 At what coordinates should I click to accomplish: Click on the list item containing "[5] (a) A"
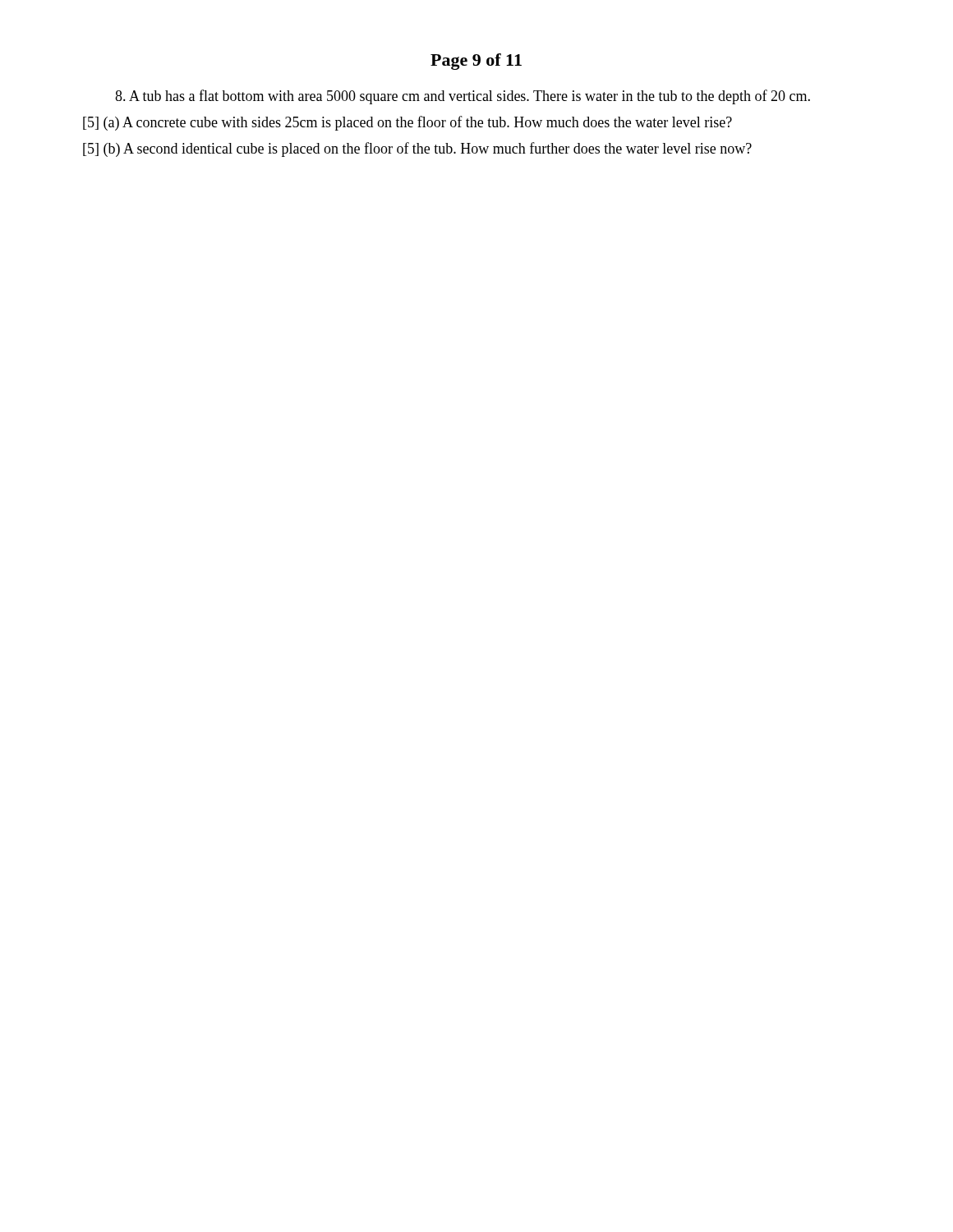coord(407,122)
